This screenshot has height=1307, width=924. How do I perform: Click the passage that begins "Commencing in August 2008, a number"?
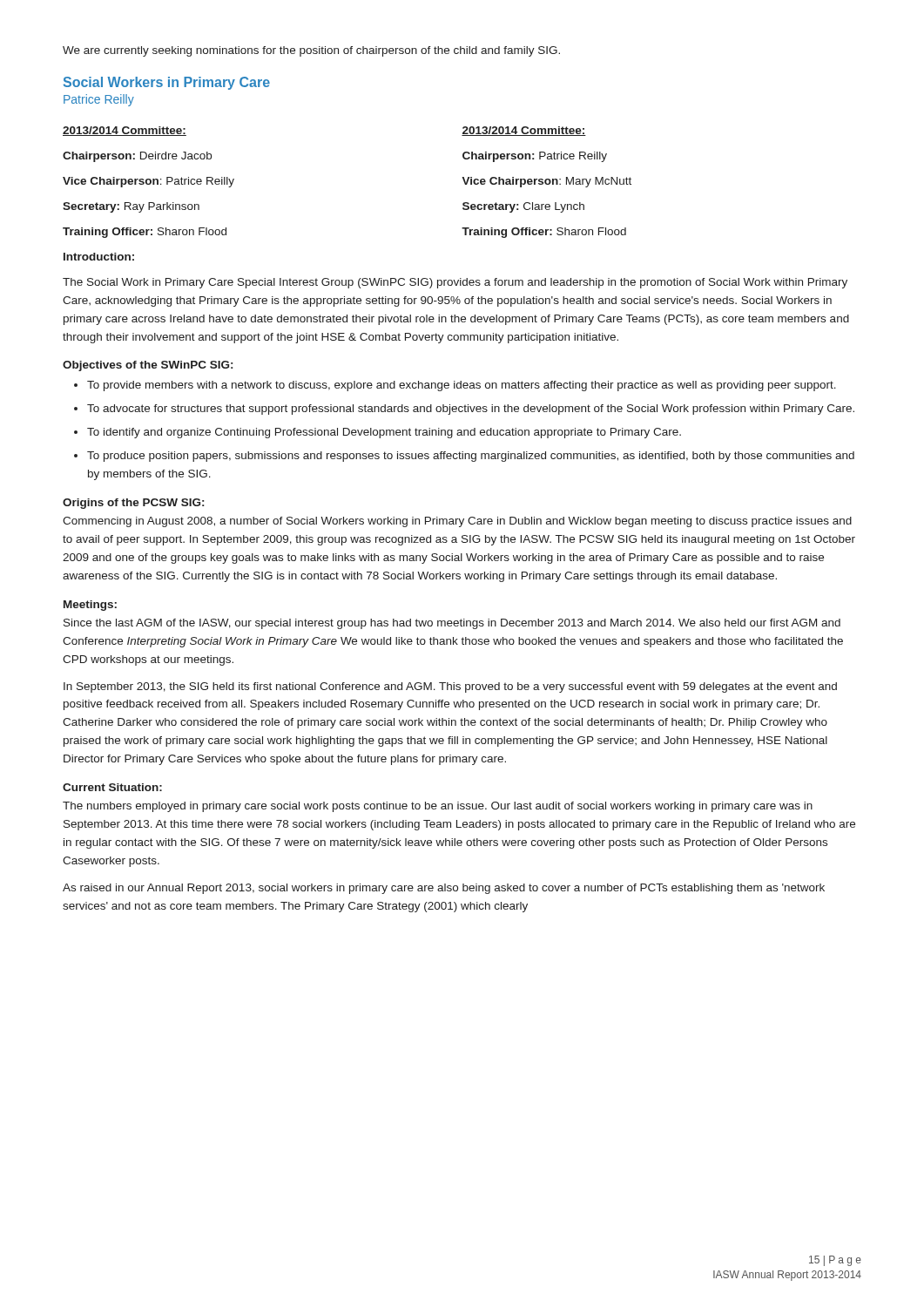tap(459, 548)
